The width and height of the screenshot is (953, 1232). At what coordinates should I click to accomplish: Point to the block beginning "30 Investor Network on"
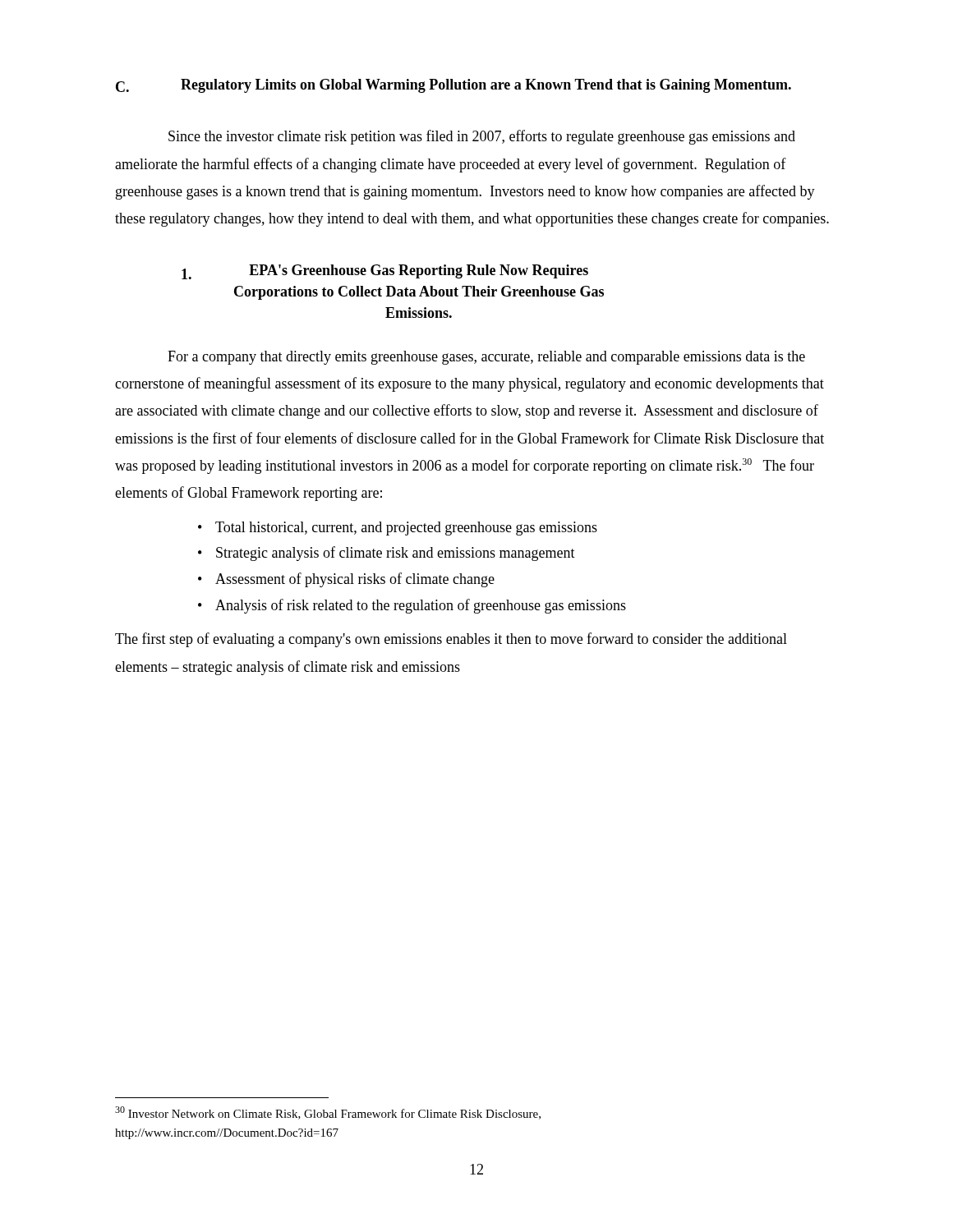pyautogui.click(x=328, y=1122)
